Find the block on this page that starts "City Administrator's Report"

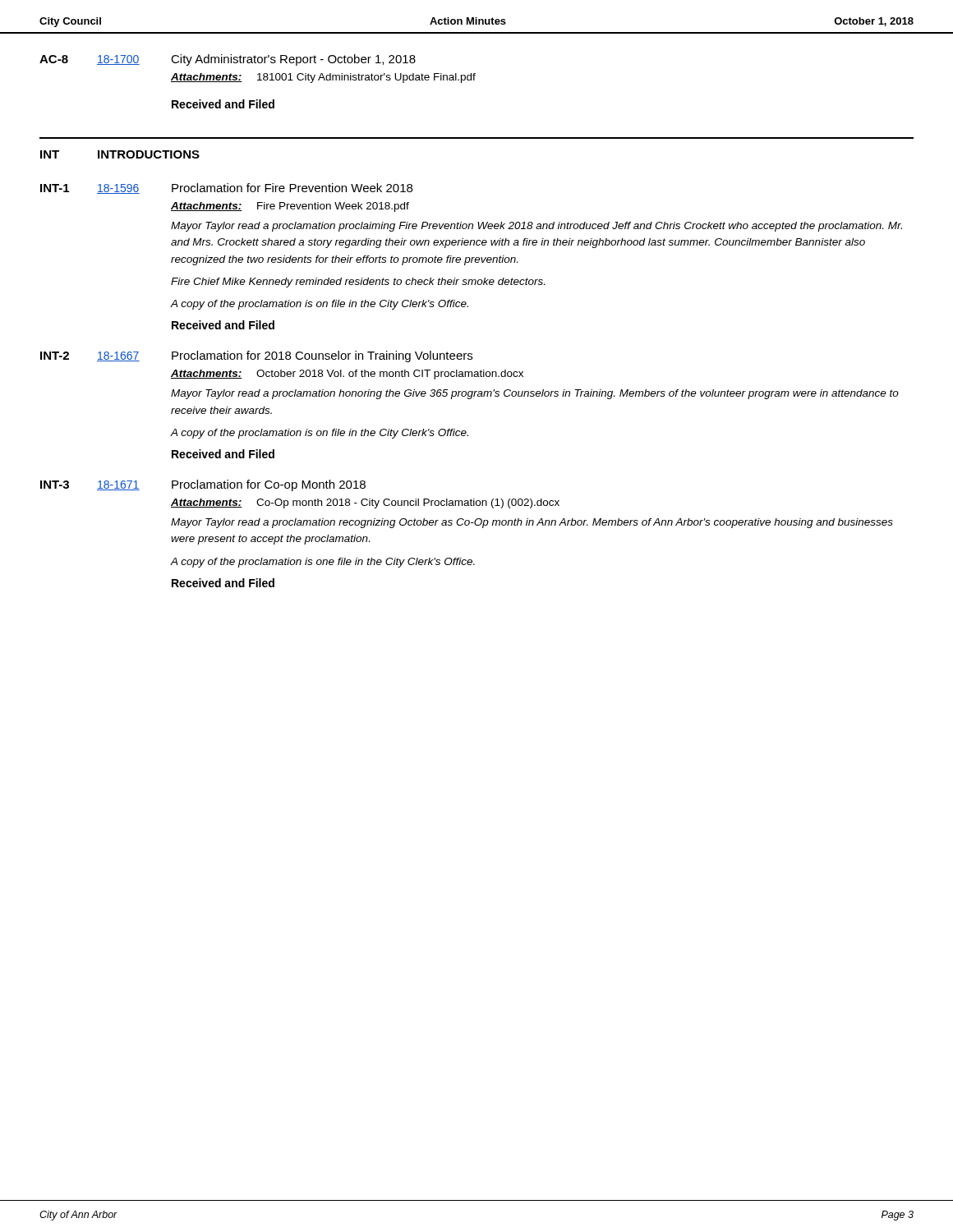point(293,60)
